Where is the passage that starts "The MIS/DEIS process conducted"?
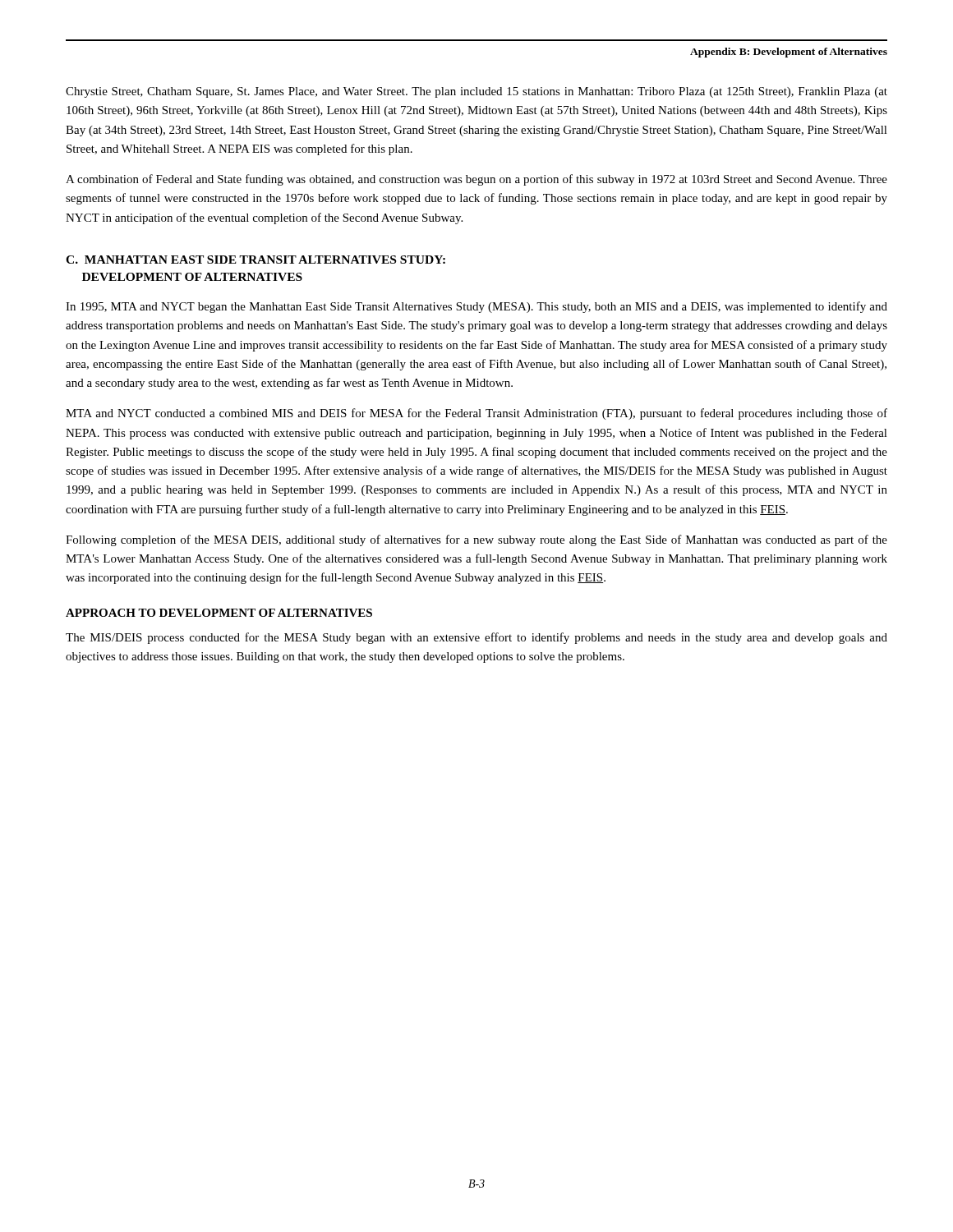 pos(476,647)
